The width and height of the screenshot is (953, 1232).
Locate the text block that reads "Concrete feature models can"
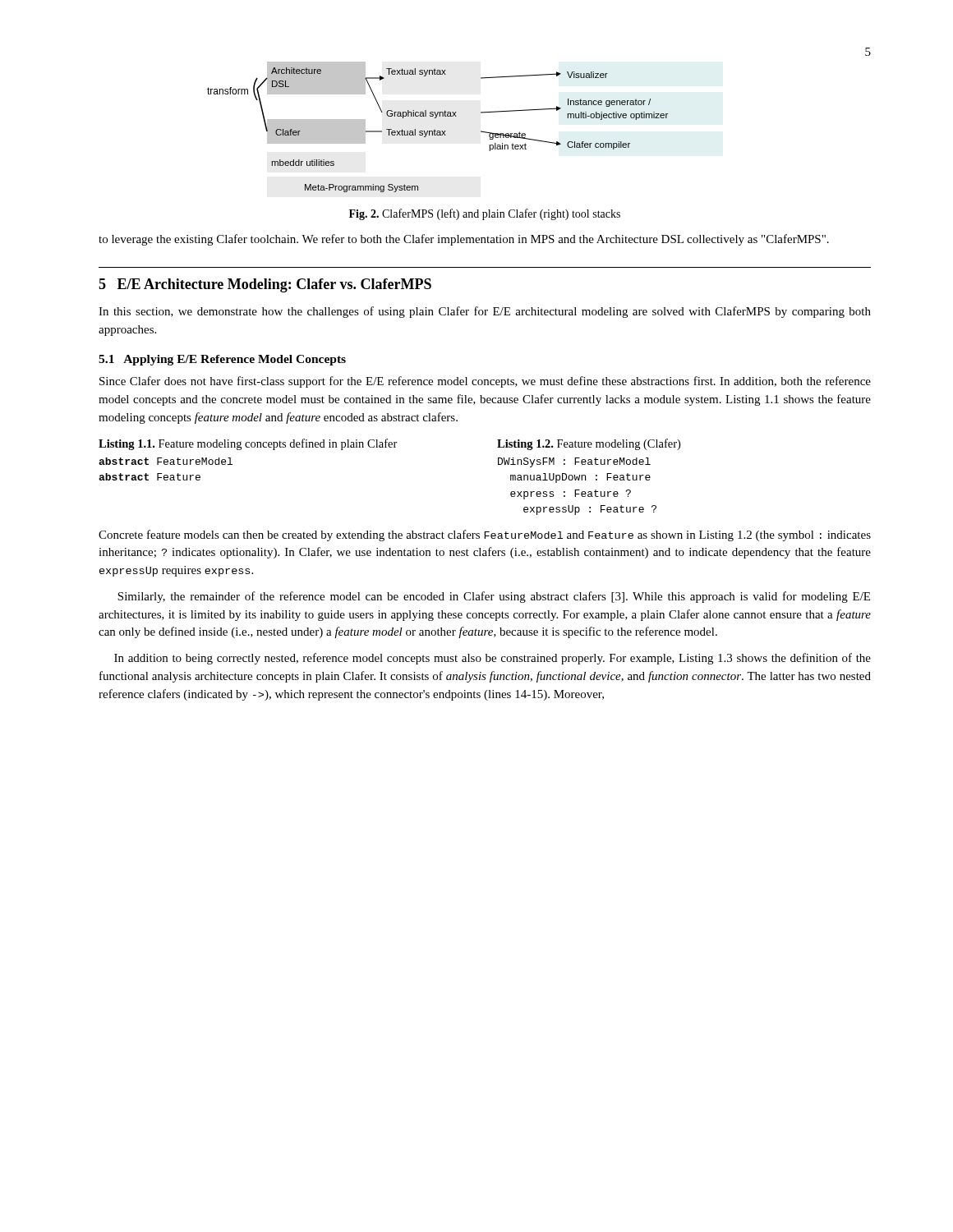485,553
